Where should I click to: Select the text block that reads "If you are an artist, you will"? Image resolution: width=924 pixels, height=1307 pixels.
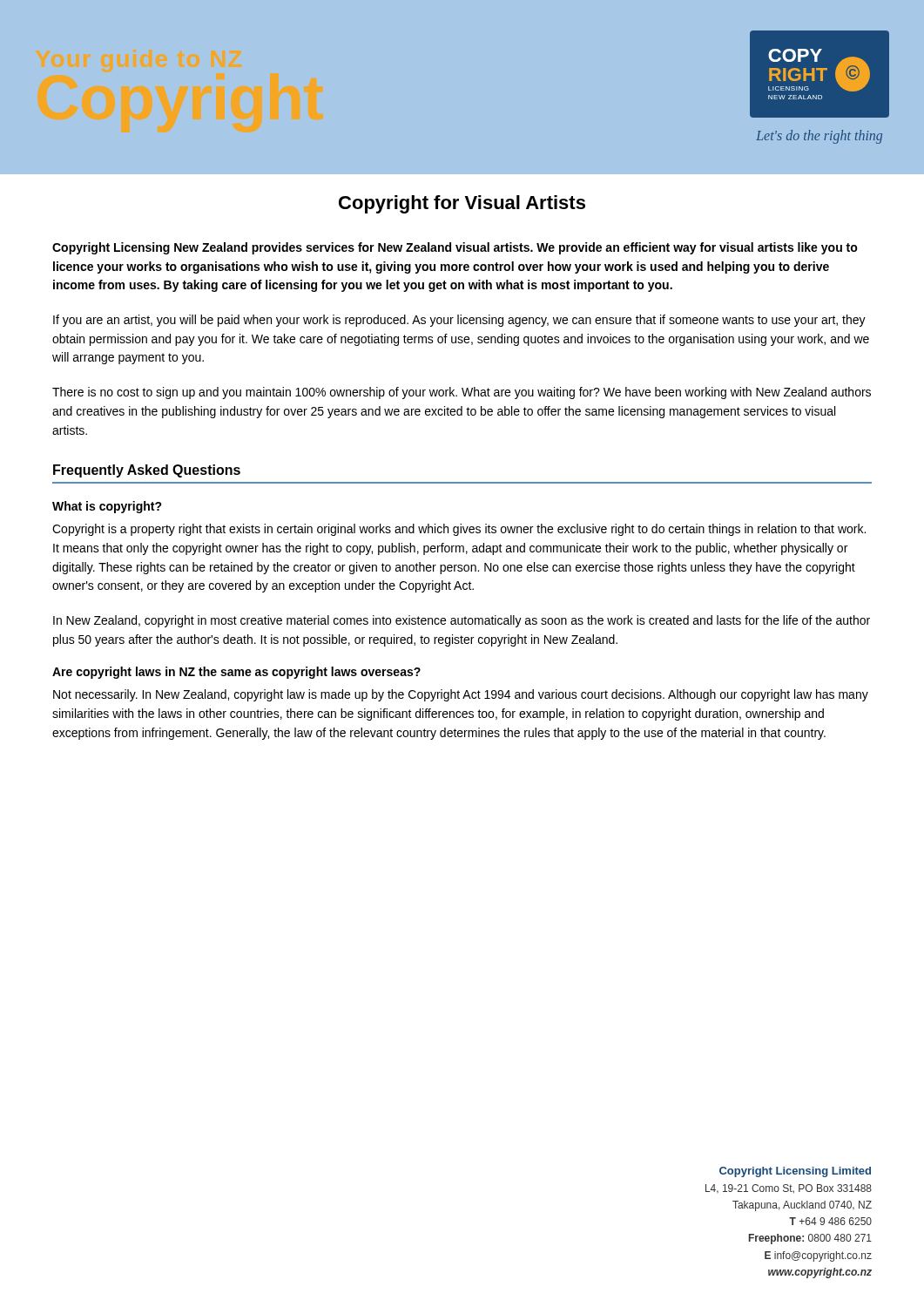click(x=461, y=339)
